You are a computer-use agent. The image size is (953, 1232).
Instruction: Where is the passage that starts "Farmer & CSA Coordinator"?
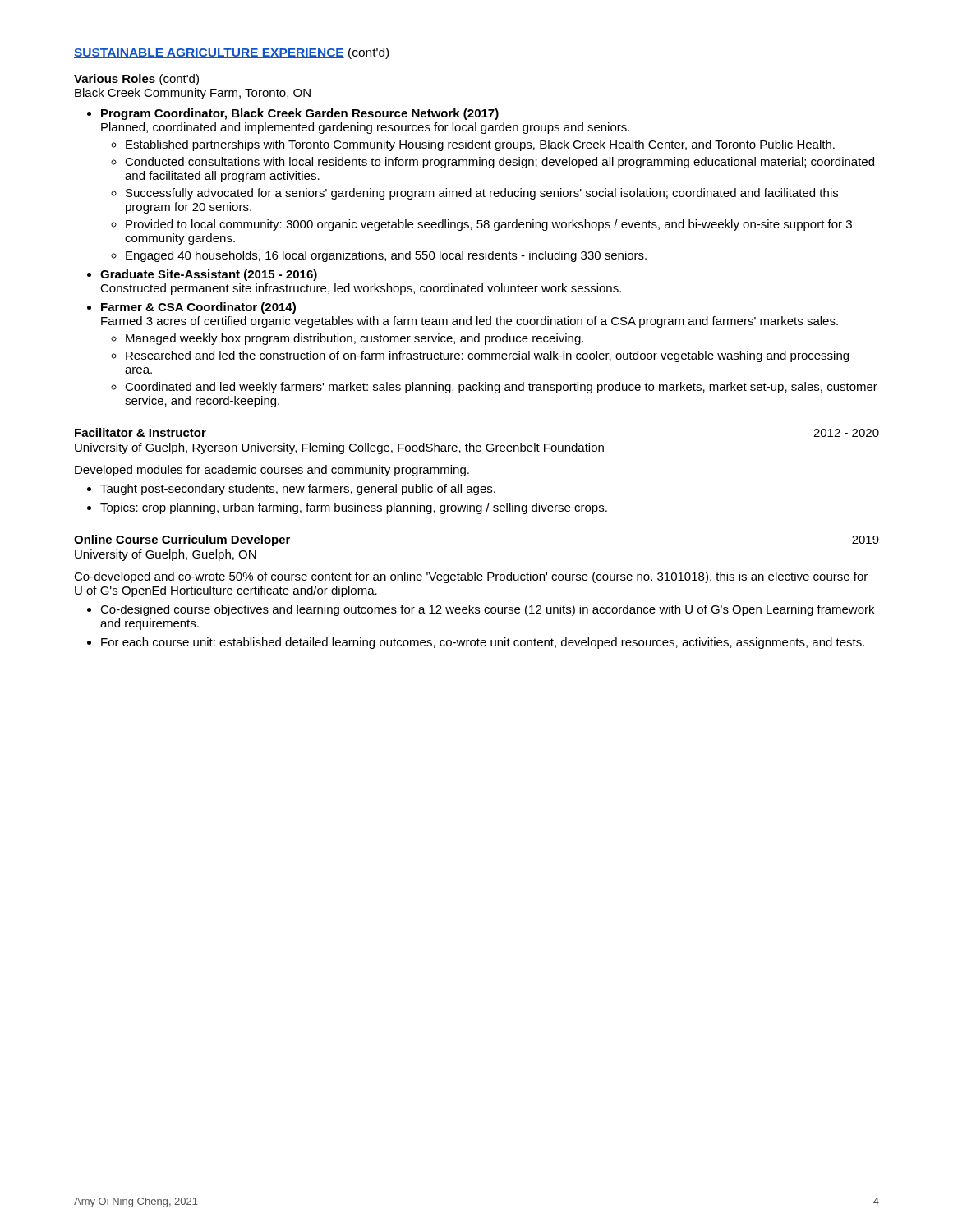(476, 354)
